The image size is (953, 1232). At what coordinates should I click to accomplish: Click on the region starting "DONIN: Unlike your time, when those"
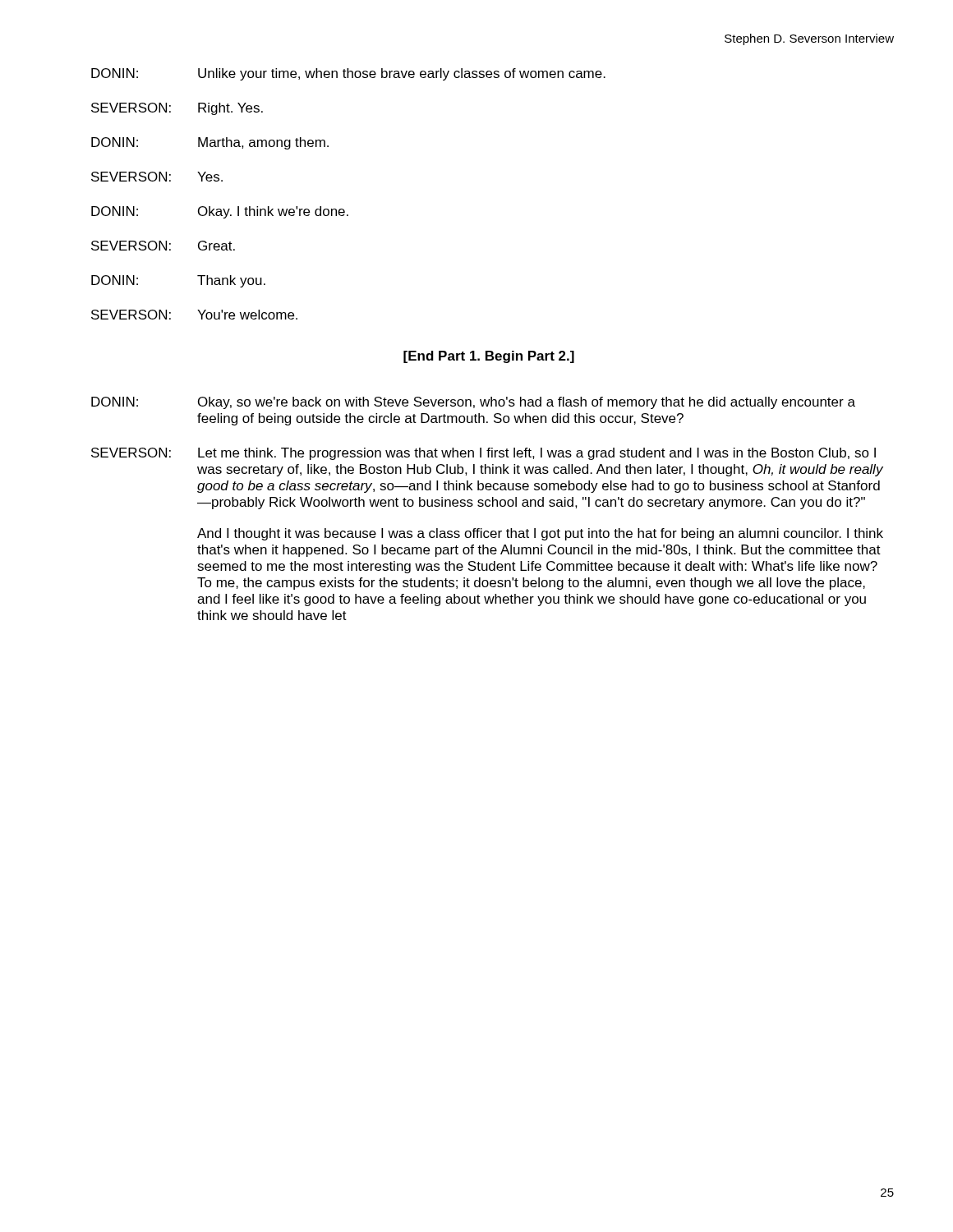pyautogui.click(x=489, y=74)
